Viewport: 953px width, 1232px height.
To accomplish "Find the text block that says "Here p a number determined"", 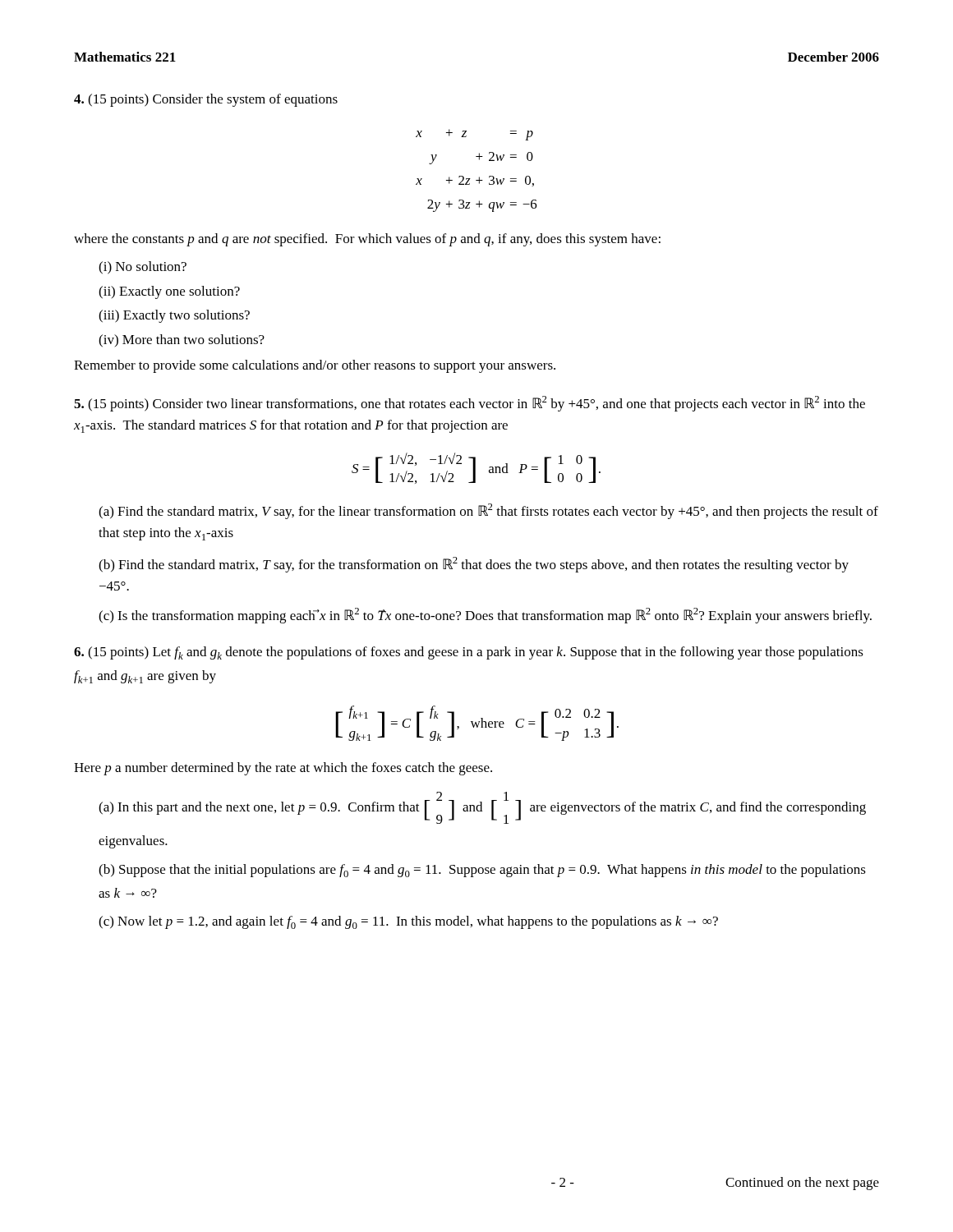I will coord(284,768).
